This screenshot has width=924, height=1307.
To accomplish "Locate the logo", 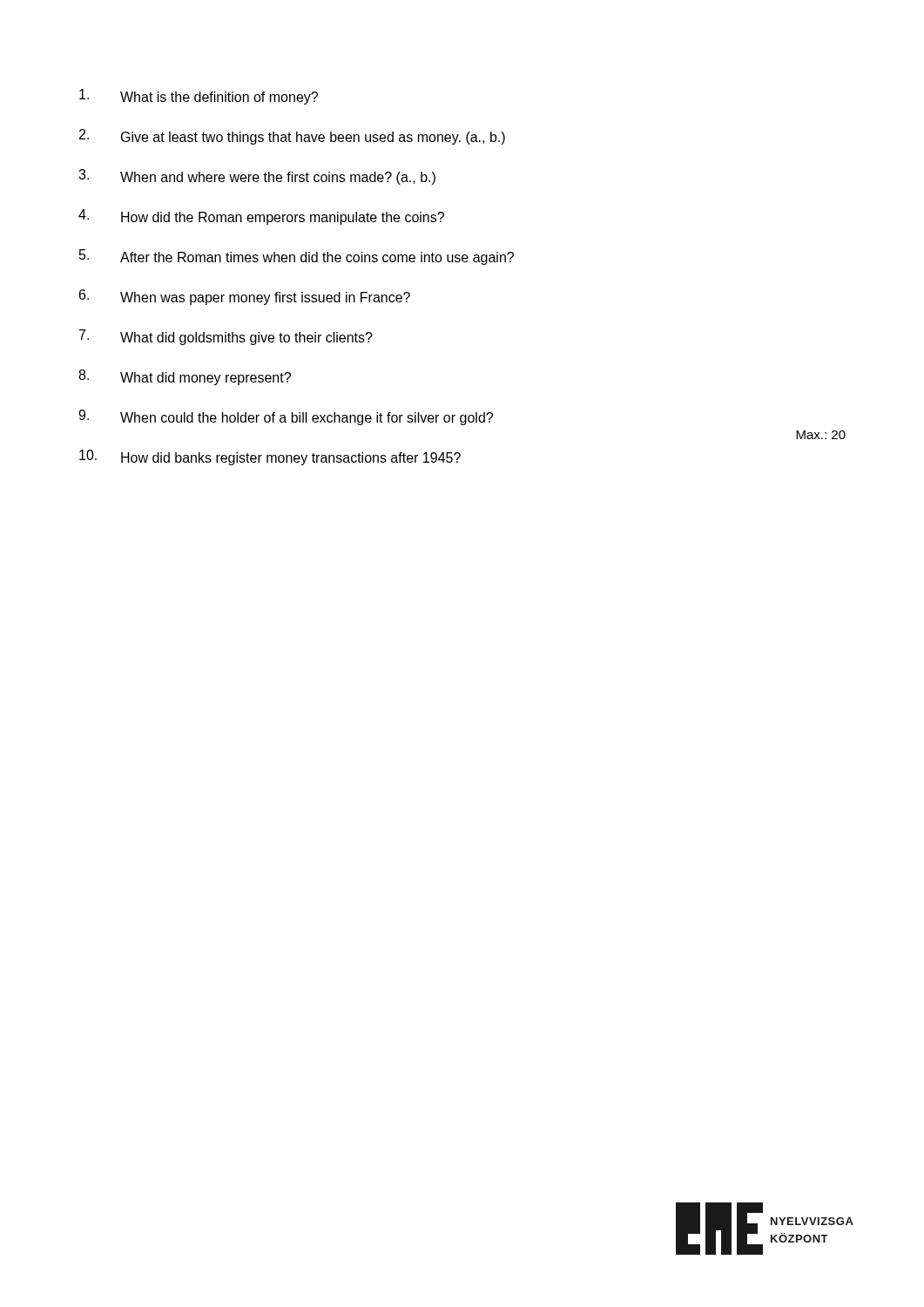I will (767, 1231).
